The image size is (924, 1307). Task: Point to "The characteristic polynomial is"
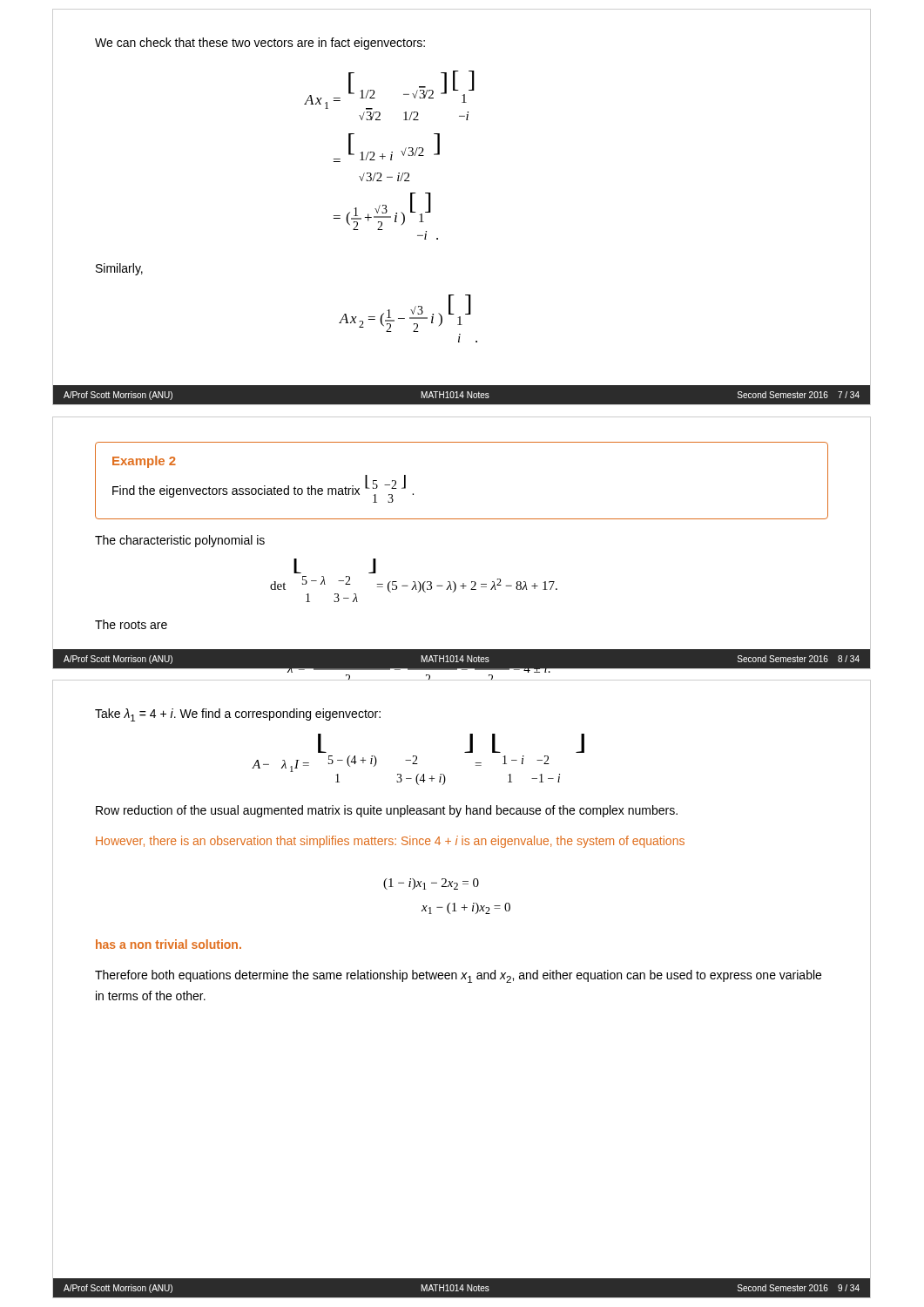tap(180, 541)
